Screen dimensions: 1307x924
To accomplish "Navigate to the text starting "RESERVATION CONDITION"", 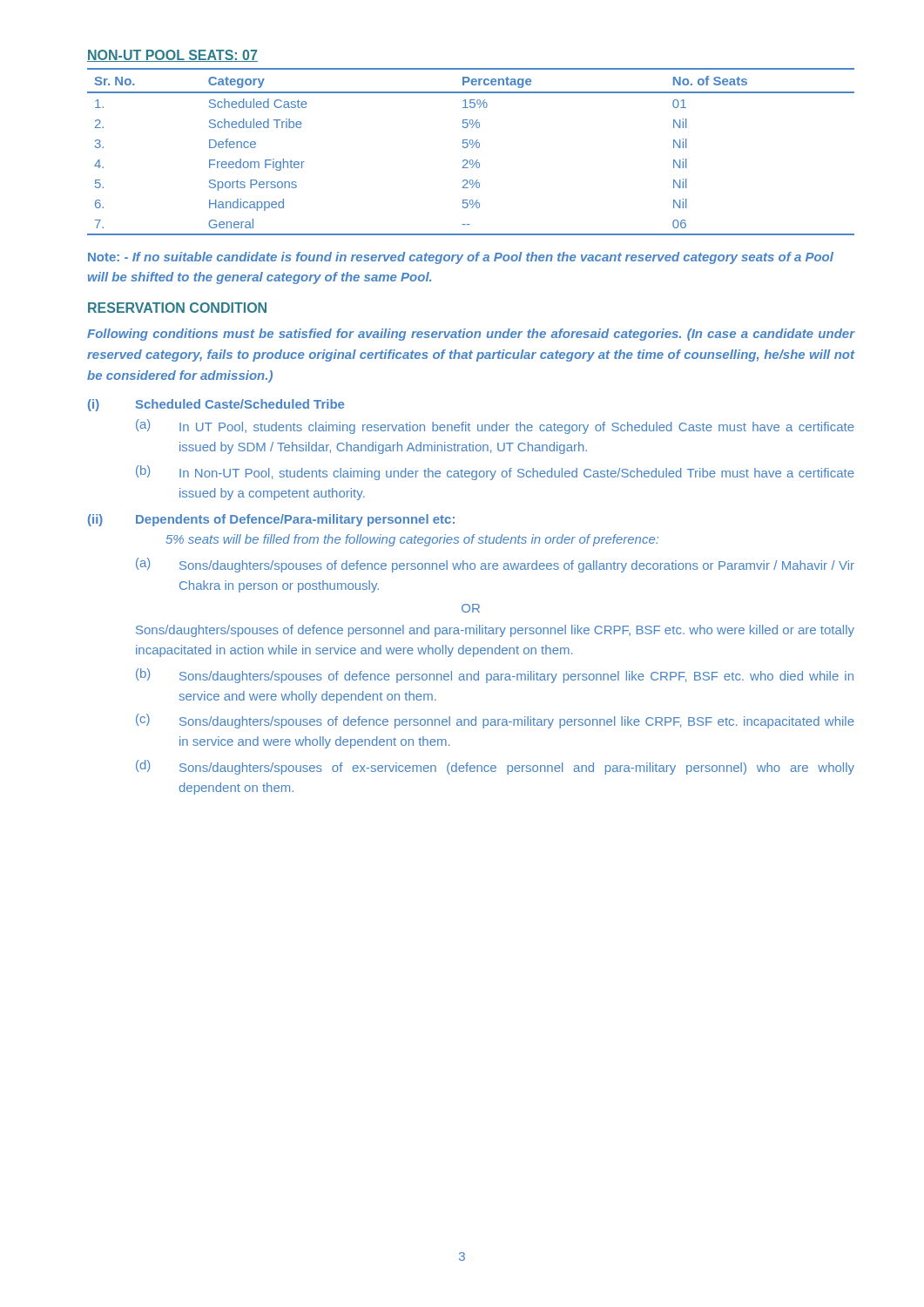I will click(x=177, y=308).
